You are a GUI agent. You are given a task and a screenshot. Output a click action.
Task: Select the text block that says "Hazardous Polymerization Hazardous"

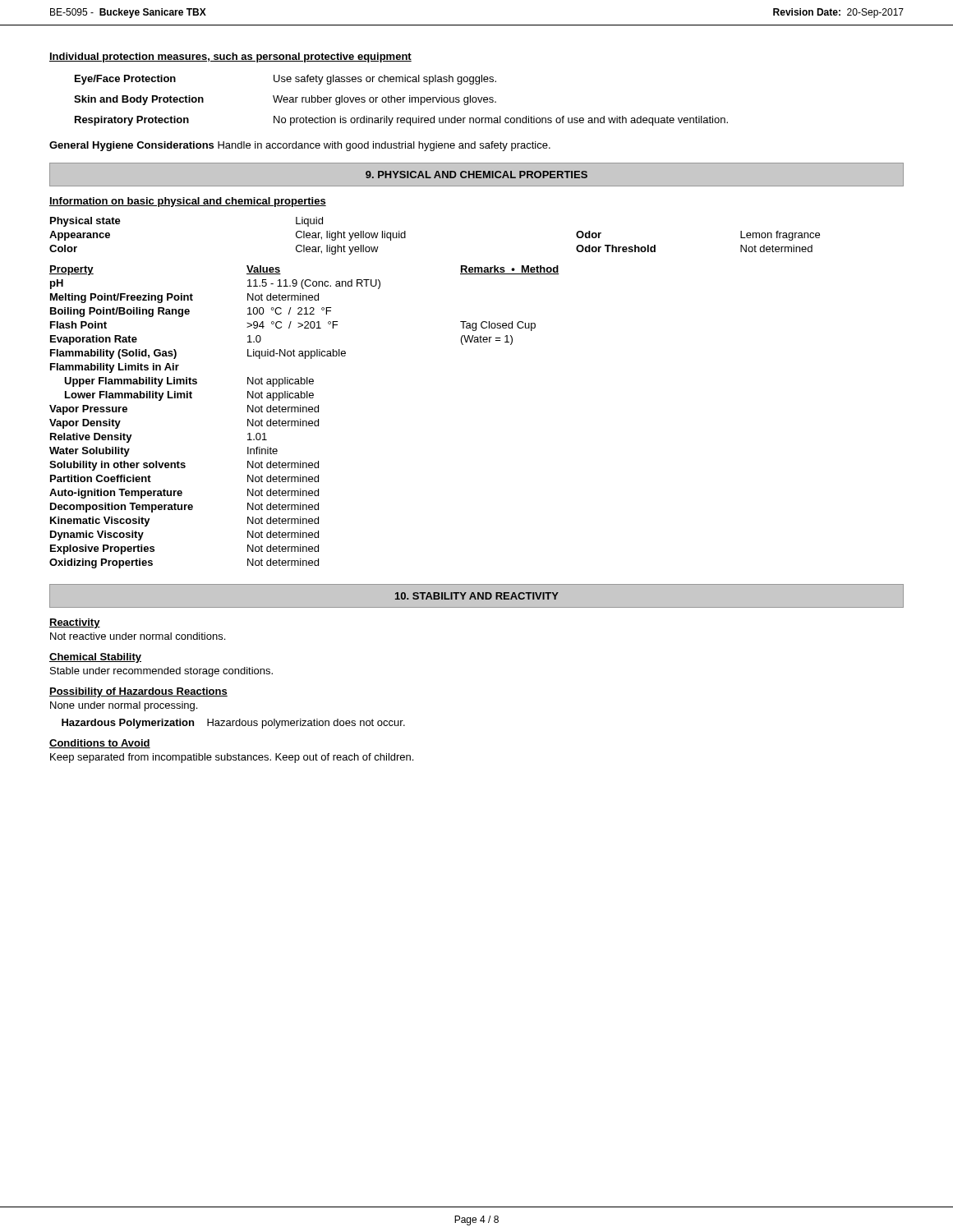[227, 722]
